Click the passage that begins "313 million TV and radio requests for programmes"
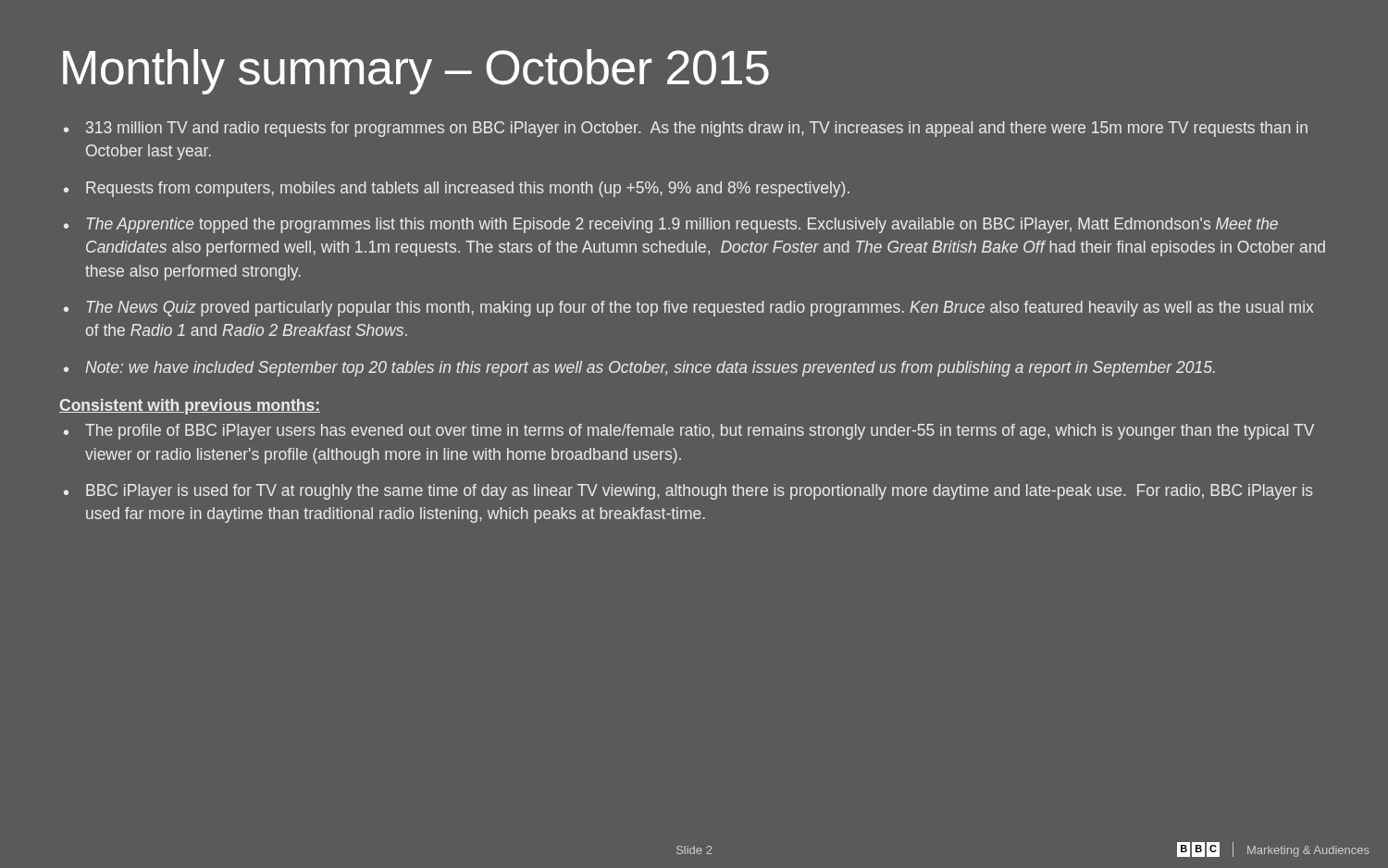Viewport: 1388px width, 868px height. click(x=697, y=139)
